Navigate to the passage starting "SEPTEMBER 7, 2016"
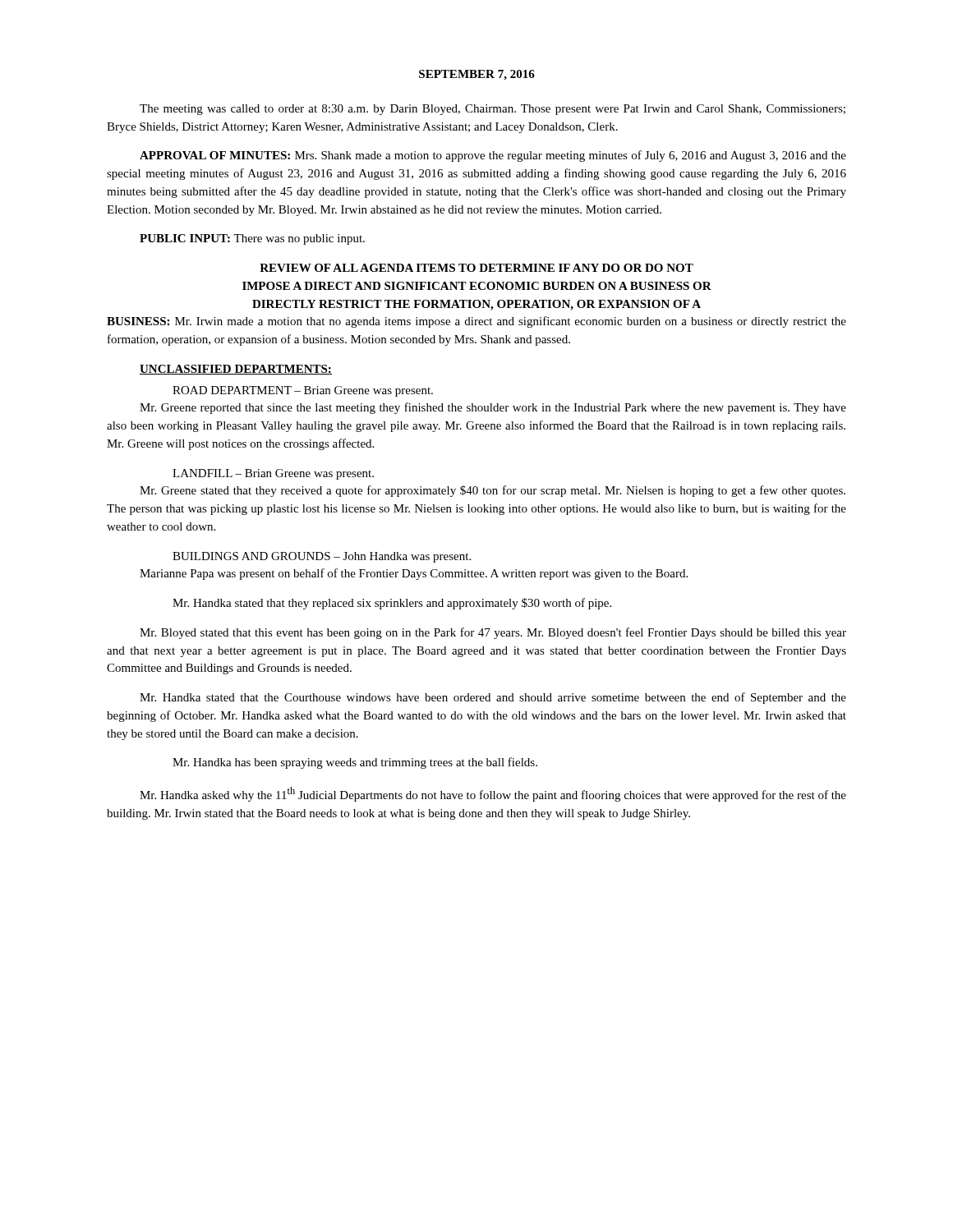 tap(476, 74)
